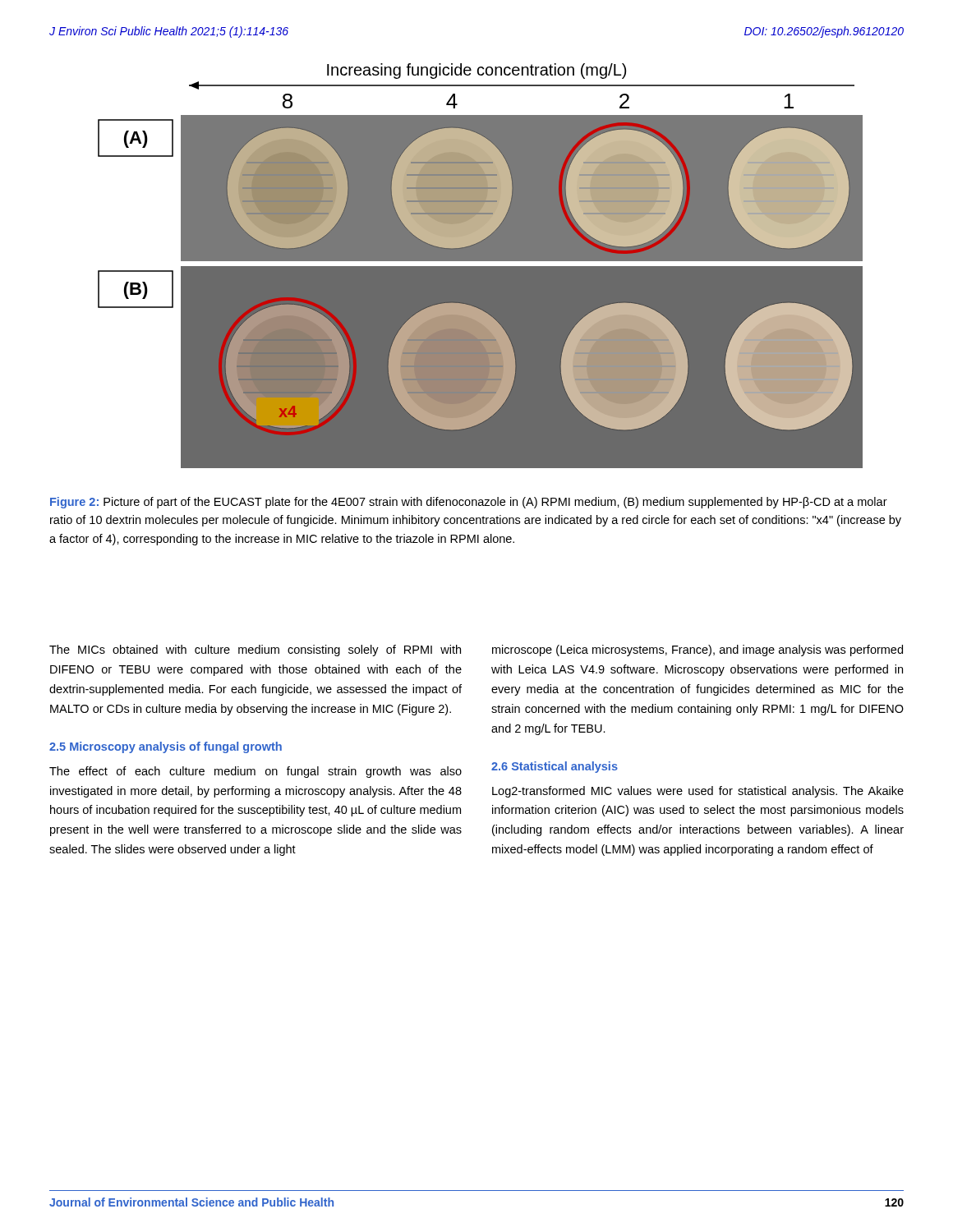Locate the block of text that opens with "Log2-transformed MIC values"

[x=698, y=820]
